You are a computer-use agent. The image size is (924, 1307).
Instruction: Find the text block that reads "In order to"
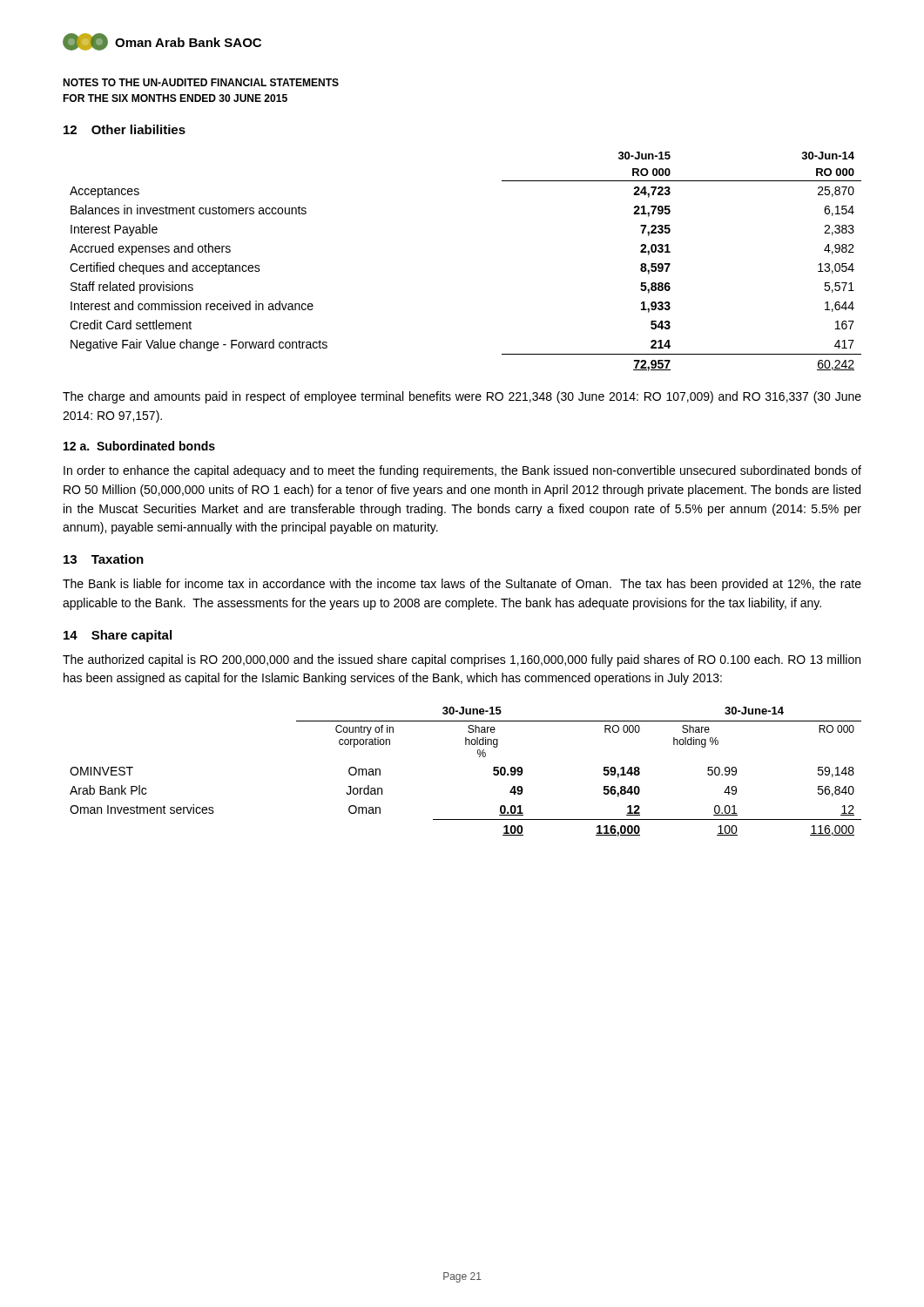point(462,499)
